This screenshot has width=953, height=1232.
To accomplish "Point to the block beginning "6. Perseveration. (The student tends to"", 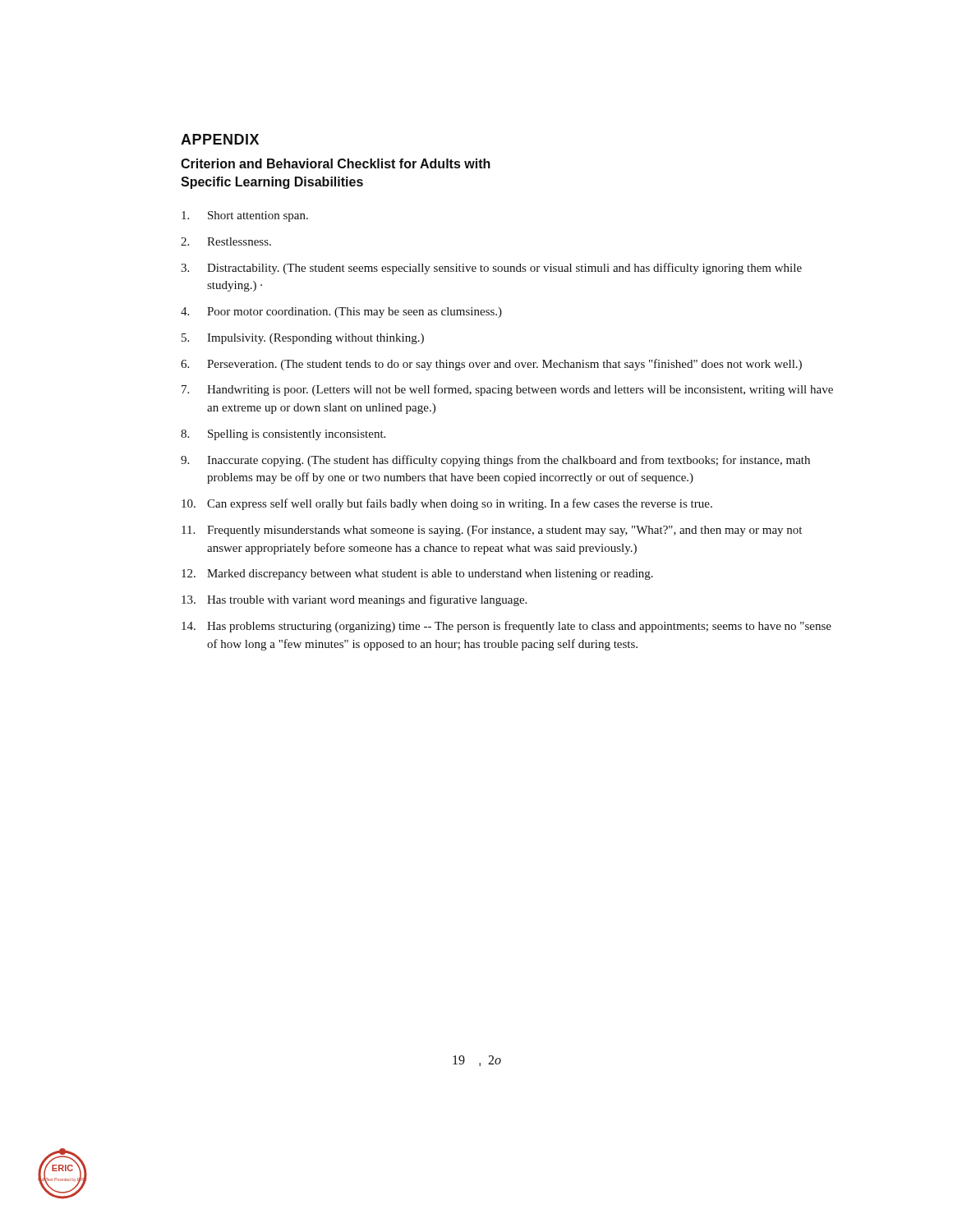I will click(x=509, y=364).
